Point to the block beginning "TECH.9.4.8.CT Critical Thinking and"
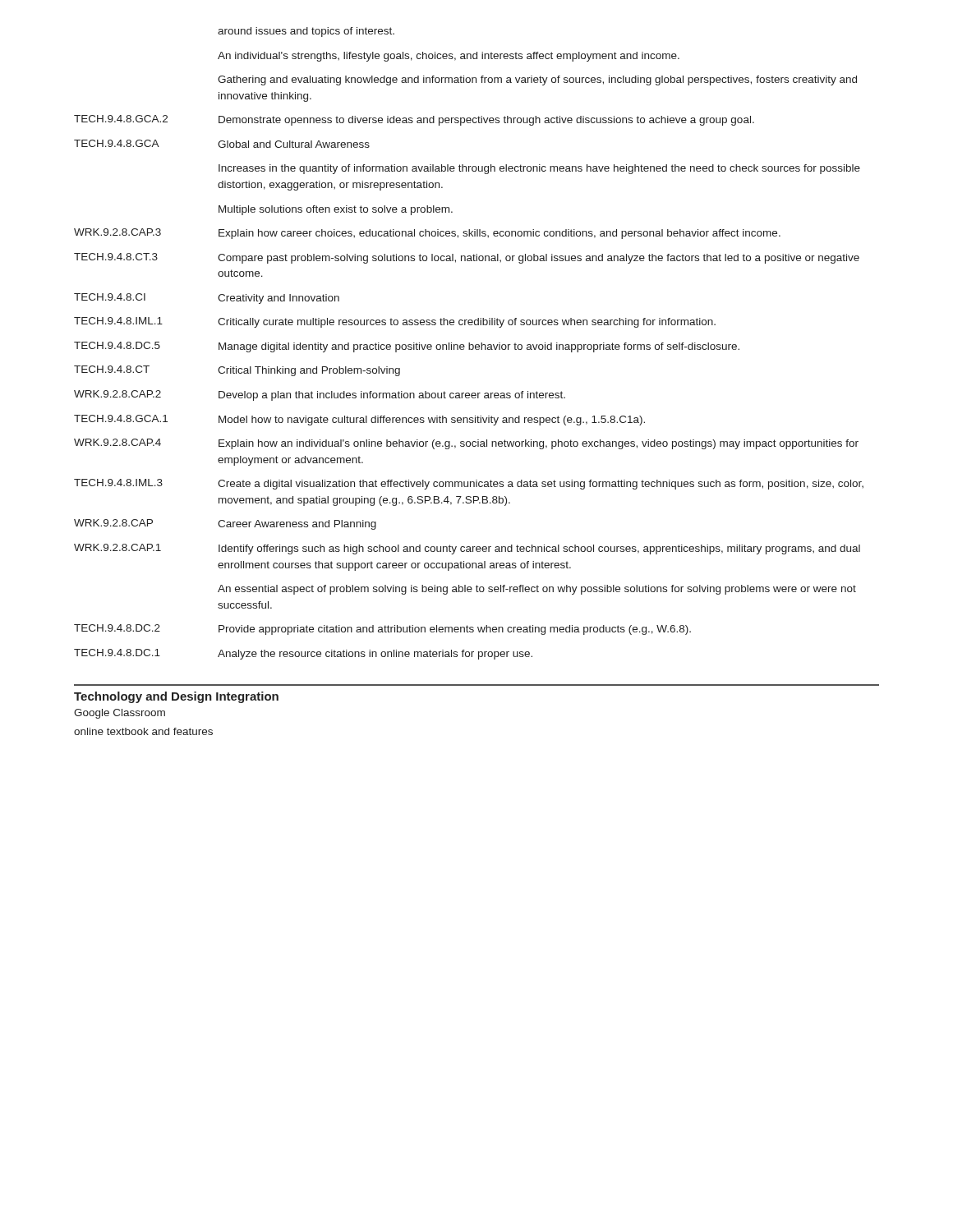The image size is (953, 1232). pyautogui.click(x=237, y=371)
